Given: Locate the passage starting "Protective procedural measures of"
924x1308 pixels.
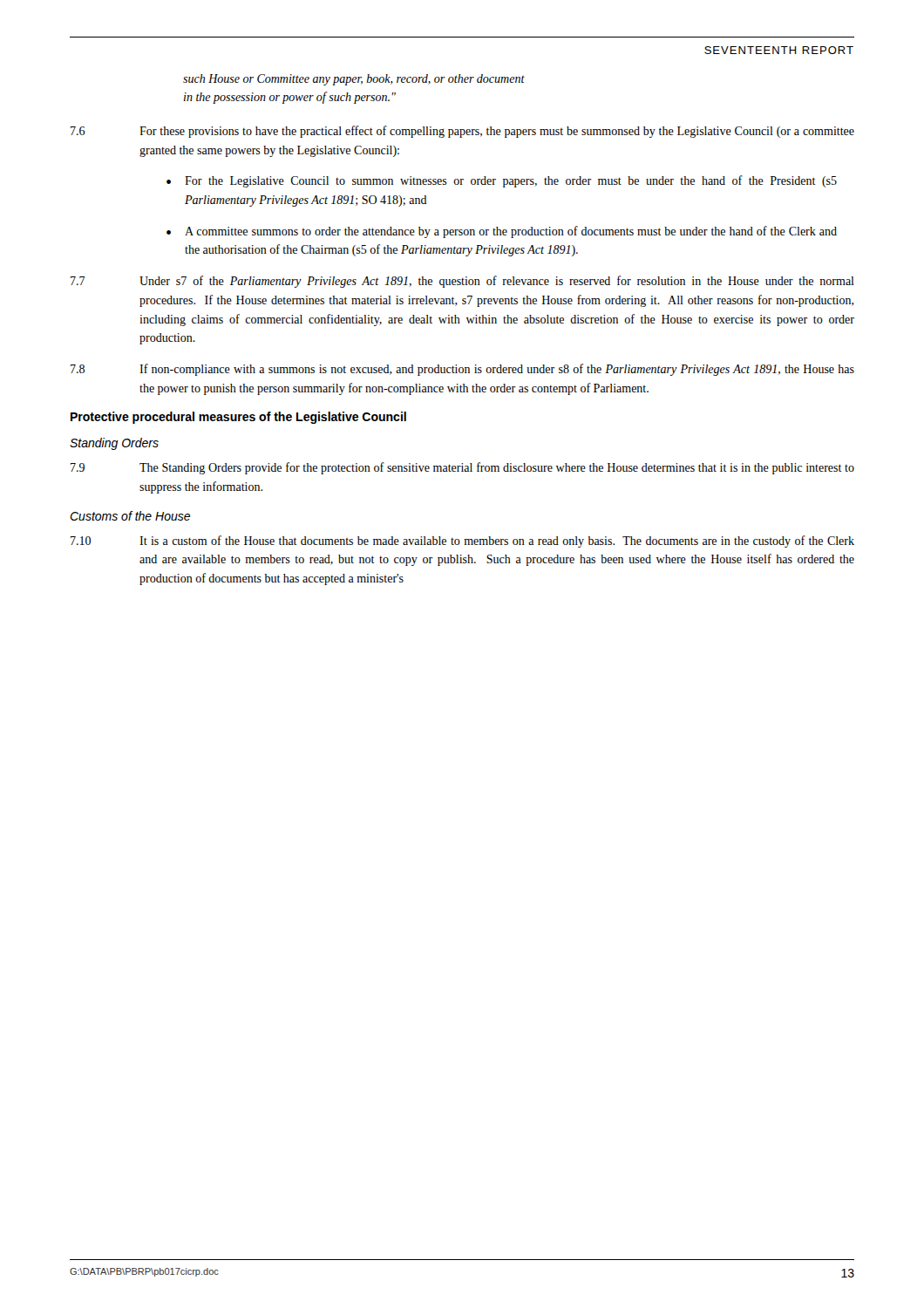Looking at the screenshot, I should coord(238,417).
